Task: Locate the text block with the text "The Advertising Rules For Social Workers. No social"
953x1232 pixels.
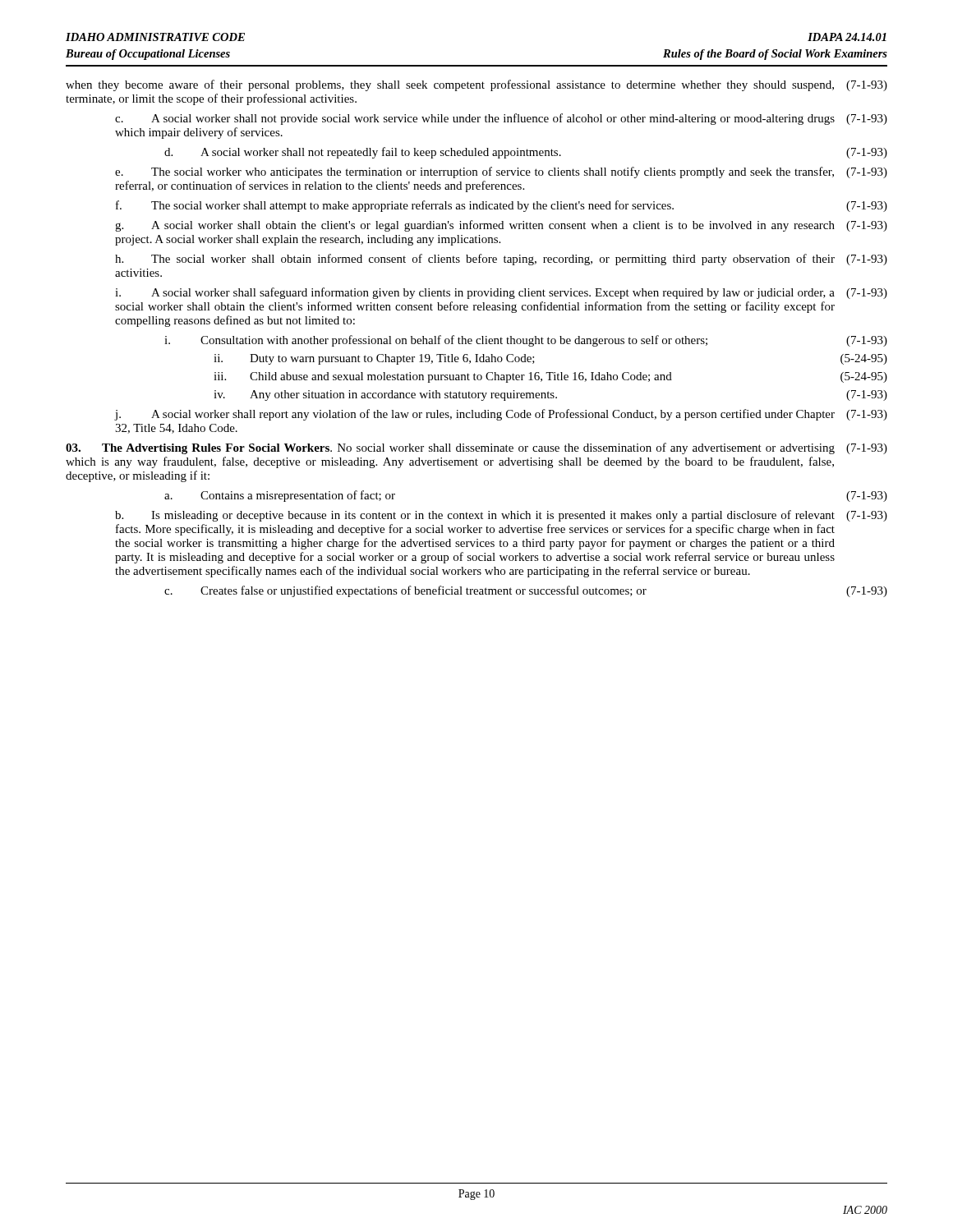Action: pos(476,462)
